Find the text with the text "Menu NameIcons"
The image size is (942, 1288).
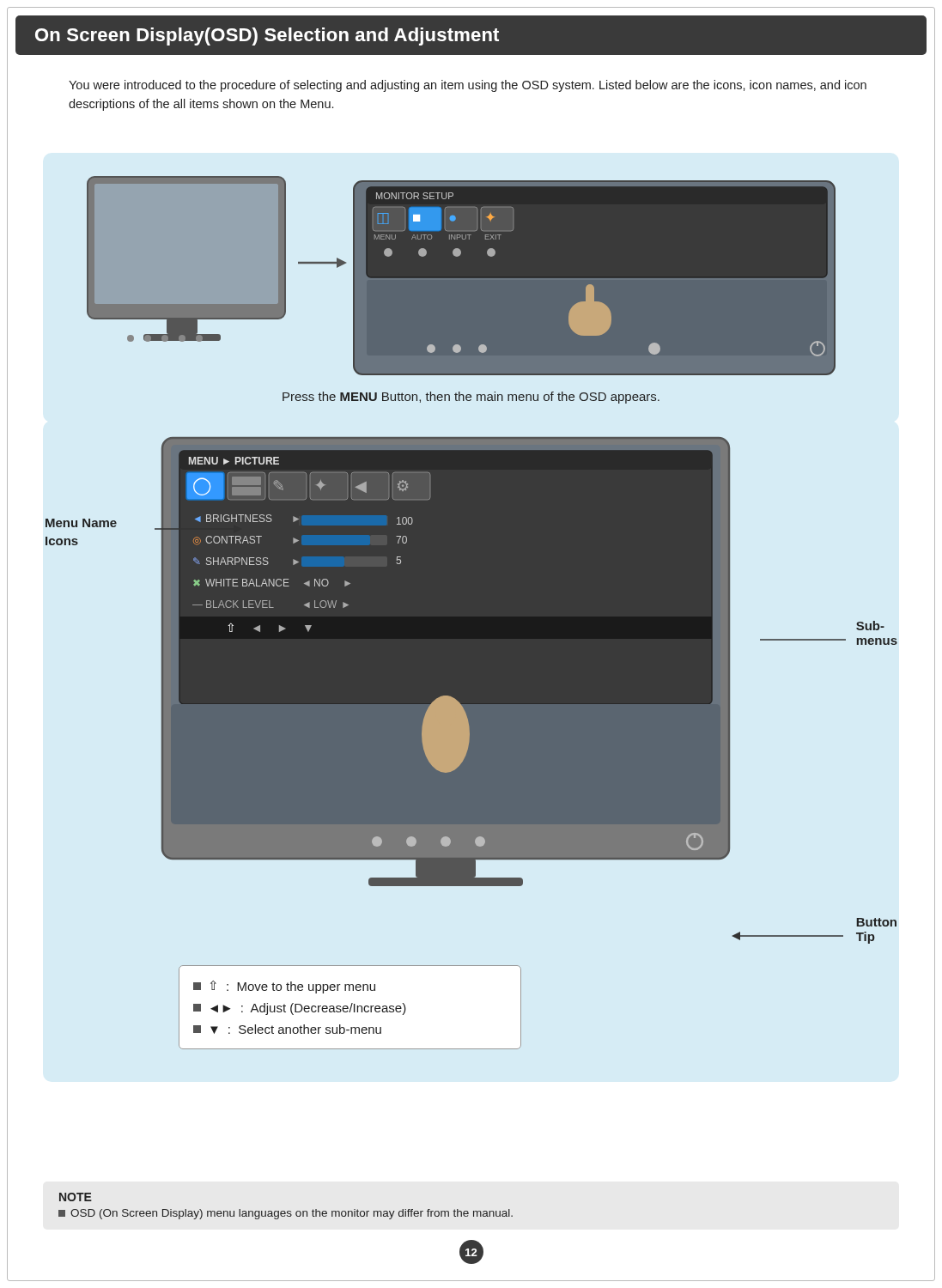click(81, 531)
